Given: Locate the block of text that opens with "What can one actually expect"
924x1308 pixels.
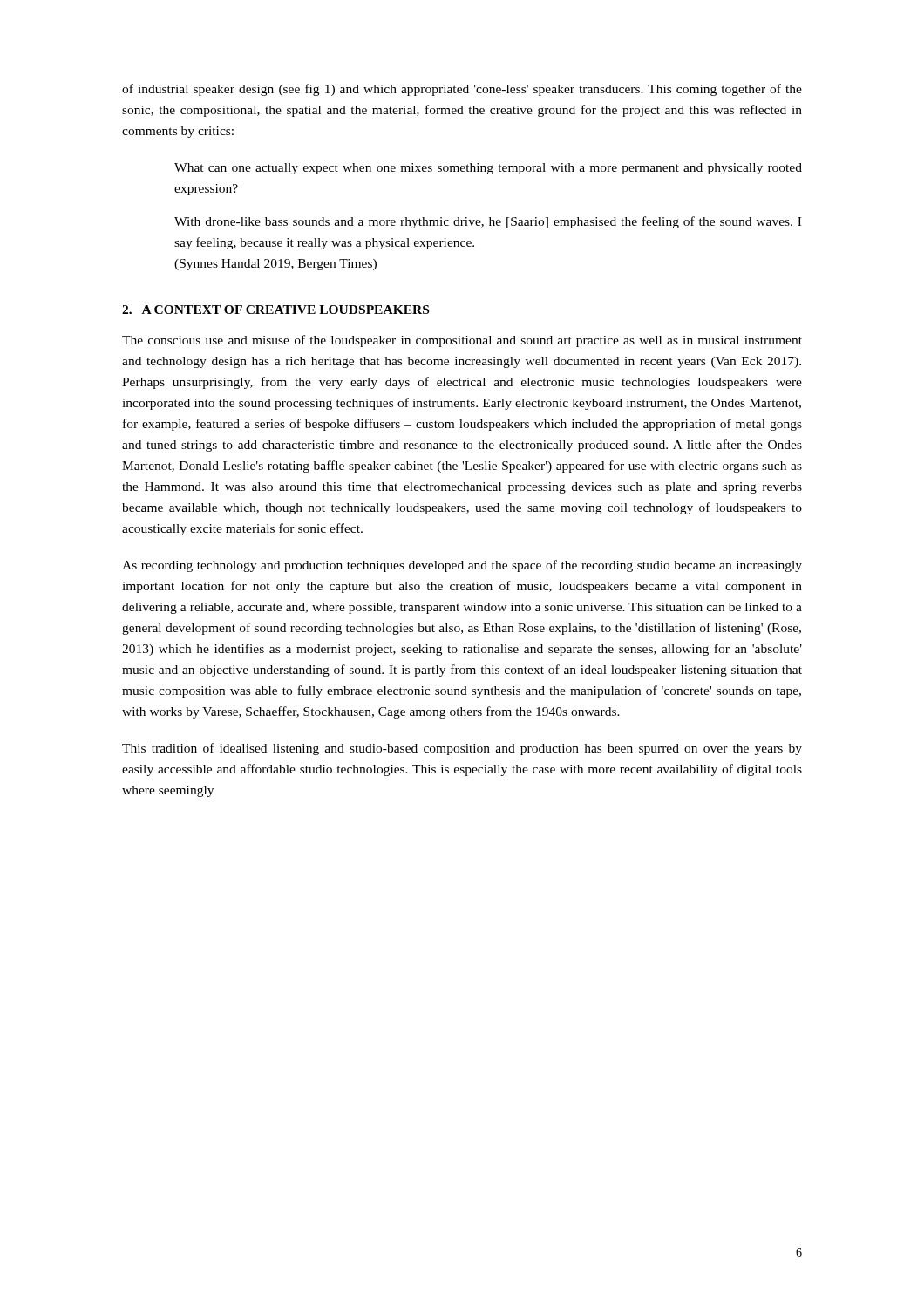Looking at the screenshot, I should coord(488,177).
